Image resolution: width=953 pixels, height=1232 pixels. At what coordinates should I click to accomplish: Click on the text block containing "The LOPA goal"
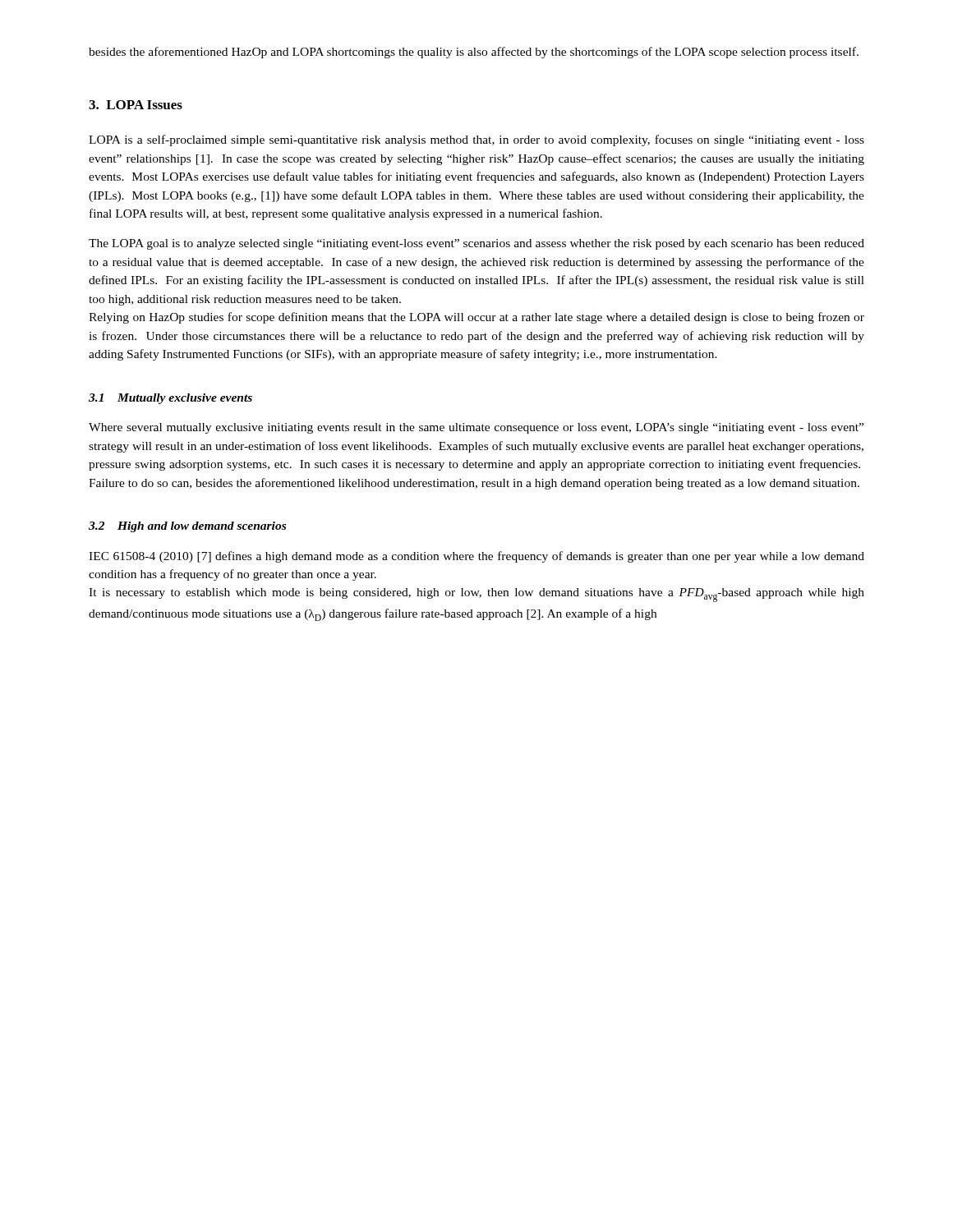pos(476,244)
